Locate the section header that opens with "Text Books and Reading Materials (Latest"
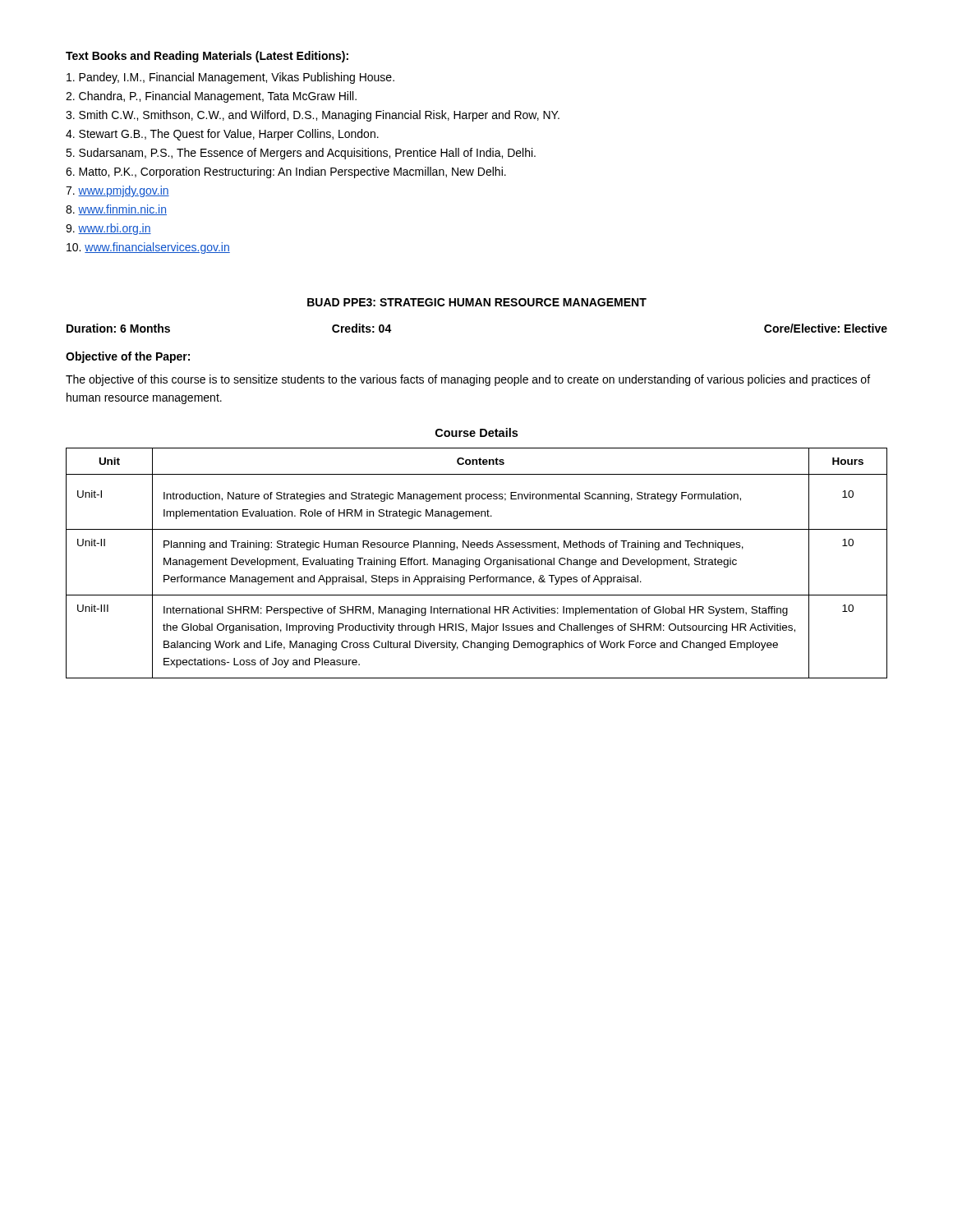The image size is (953, 1232). pos(208,56)
